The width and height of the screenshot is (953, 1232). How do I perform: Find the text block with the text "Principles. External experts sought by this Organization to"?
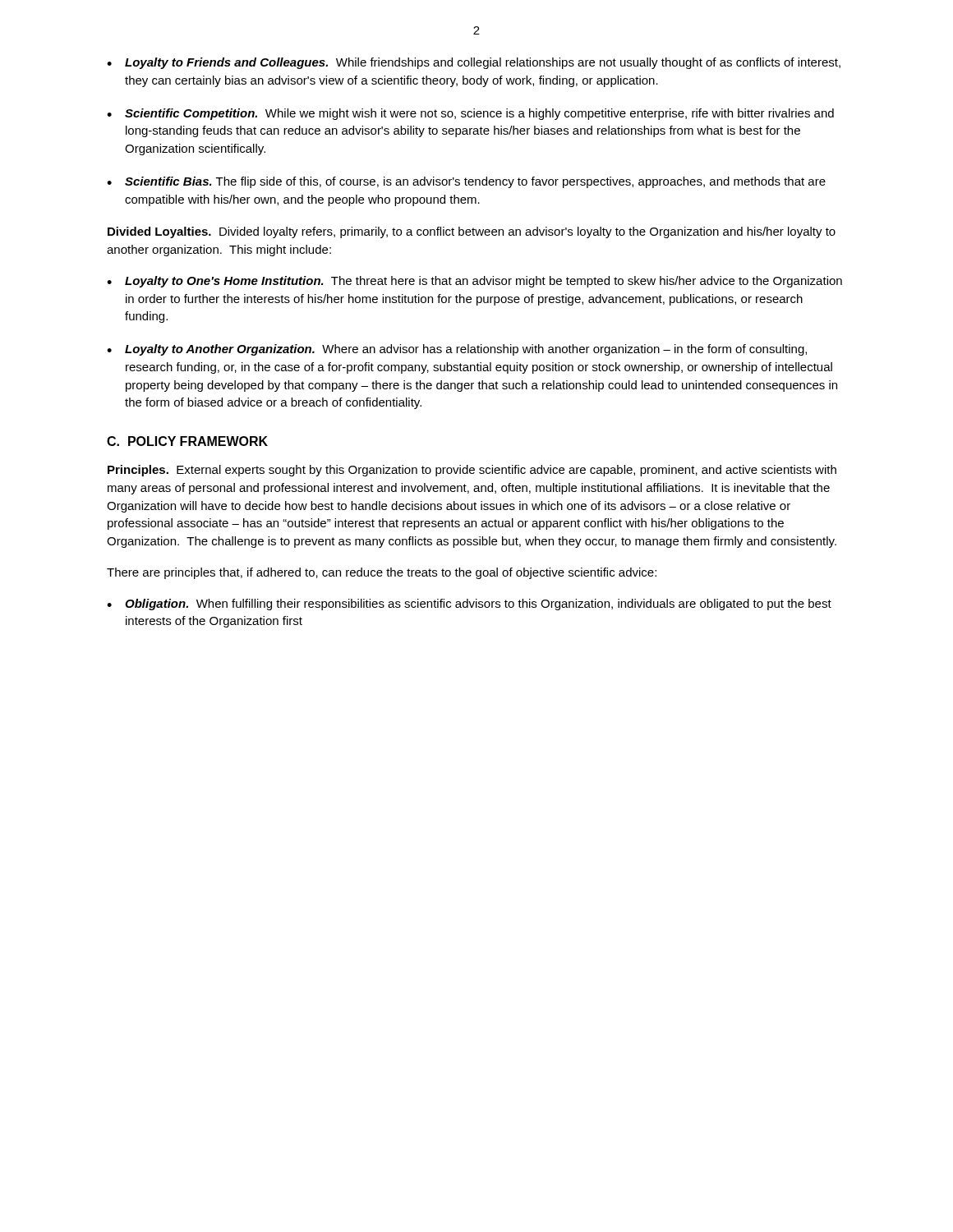[x=472, y=505]
